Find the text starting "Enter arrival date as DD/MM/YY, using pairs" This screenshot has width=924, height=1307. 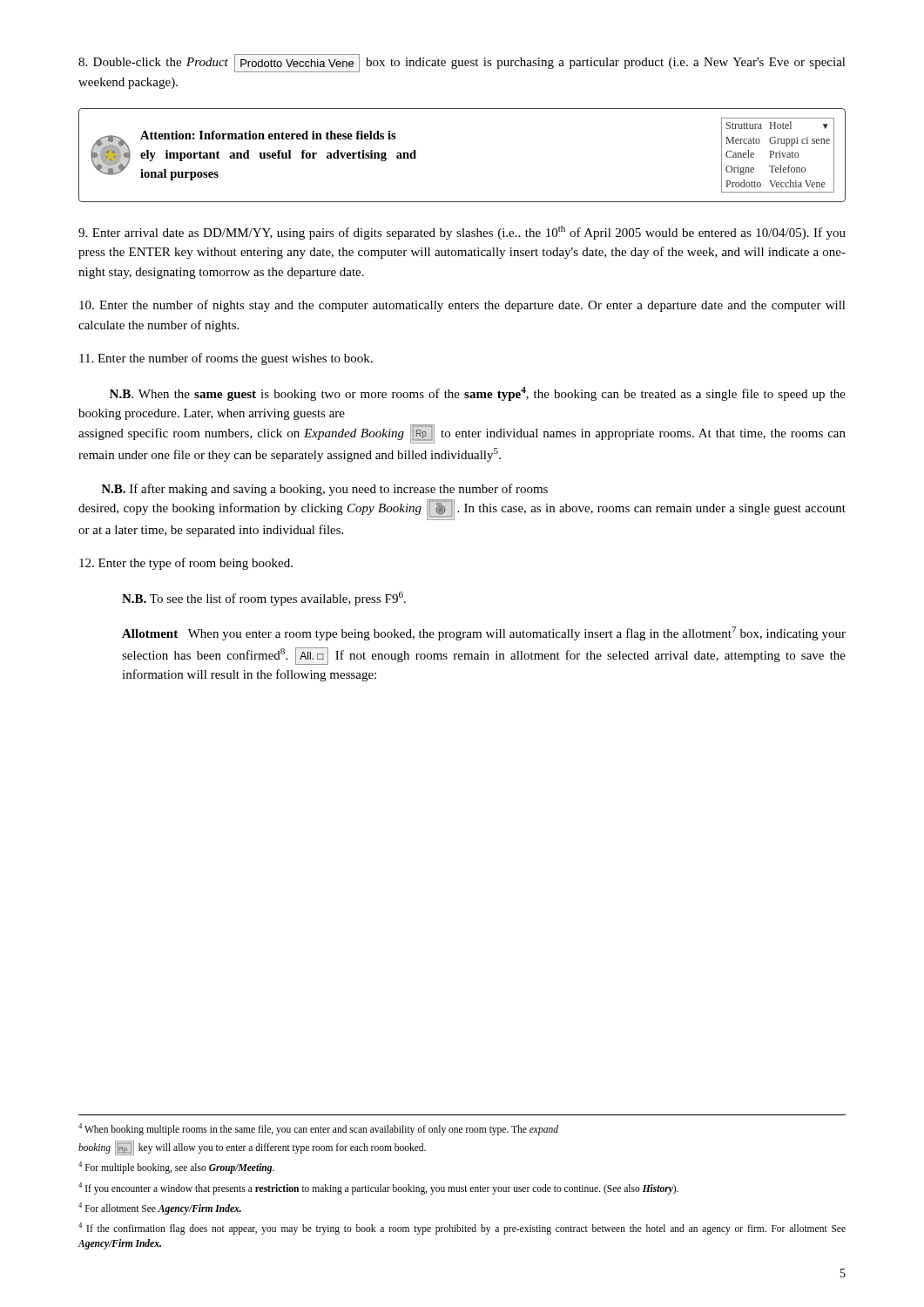click(x=462, y=251)
